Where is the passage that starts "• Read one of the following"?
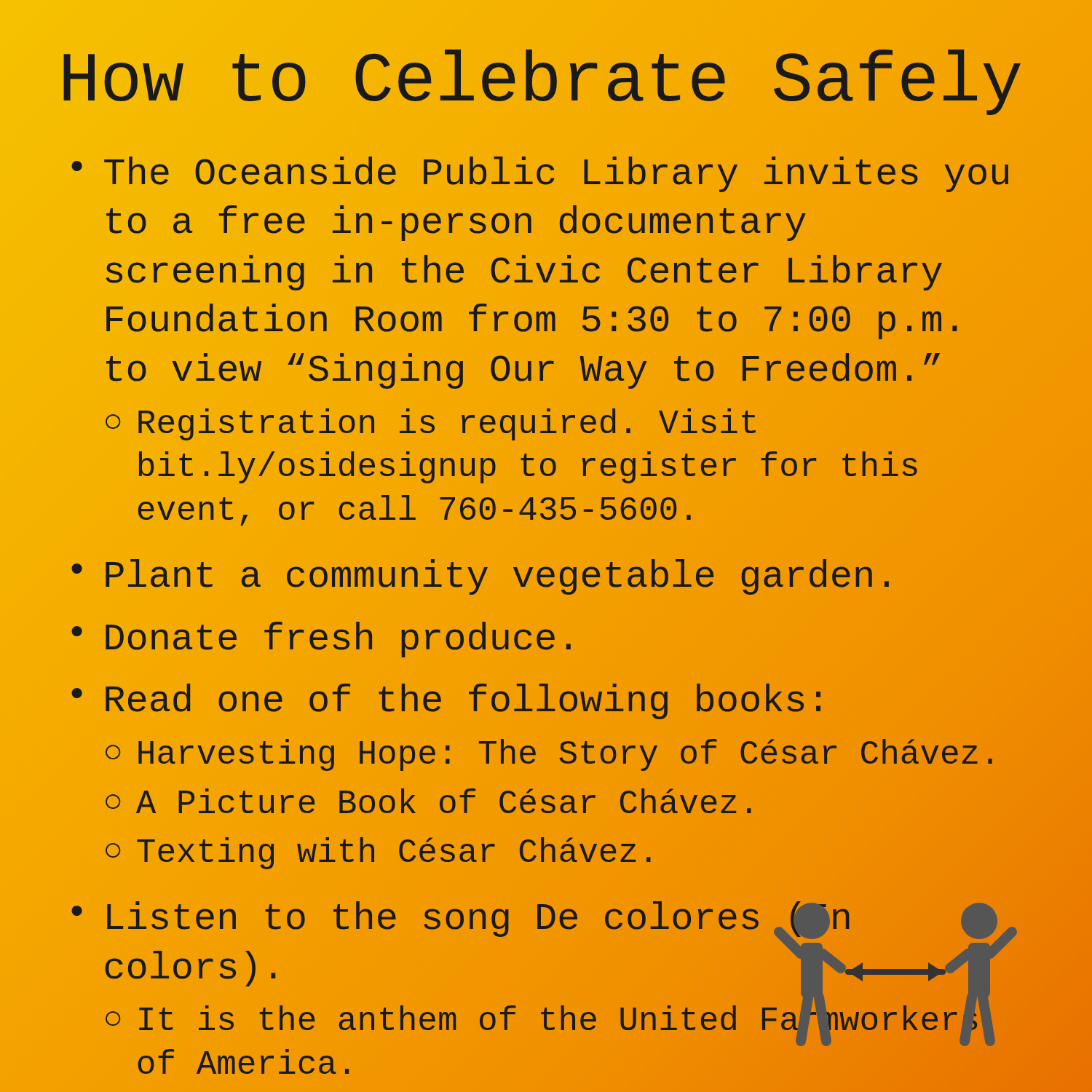 pos(533,779)
